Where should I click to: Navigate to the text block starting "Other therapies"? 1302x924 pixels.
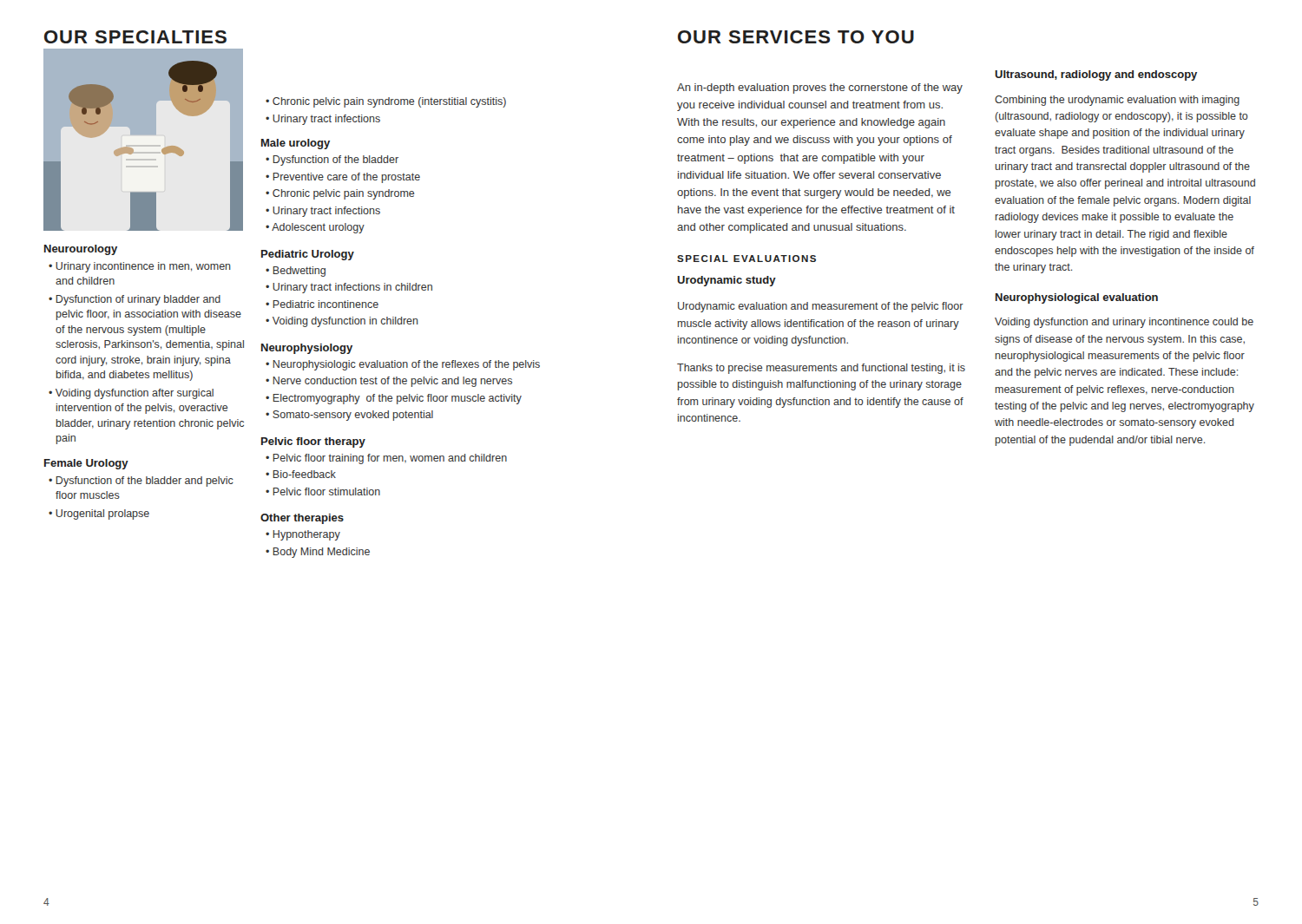click(x=302, y=518)
